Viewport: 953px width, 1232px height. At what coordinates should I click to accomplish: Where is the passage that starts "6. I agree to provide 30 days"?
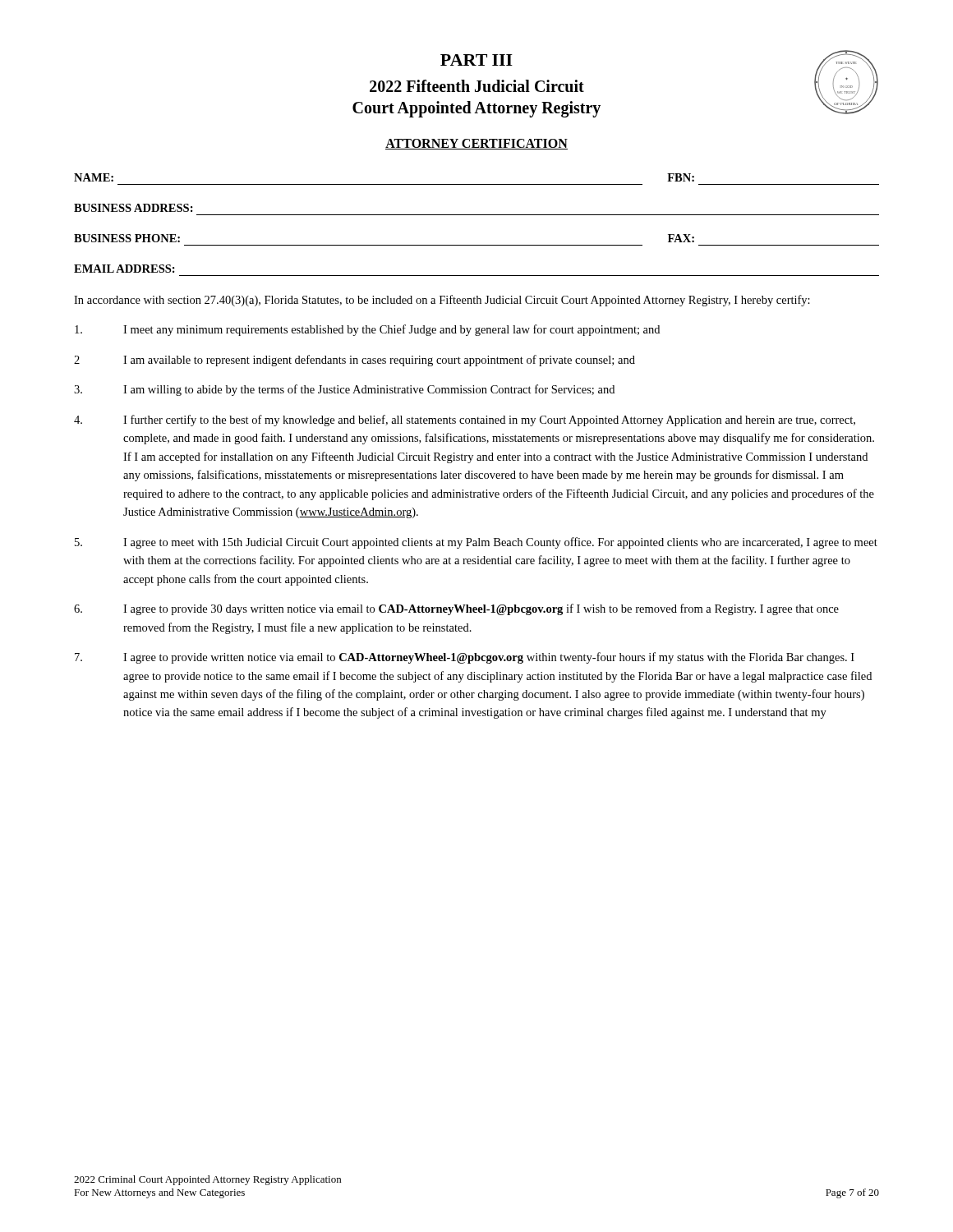476,618
